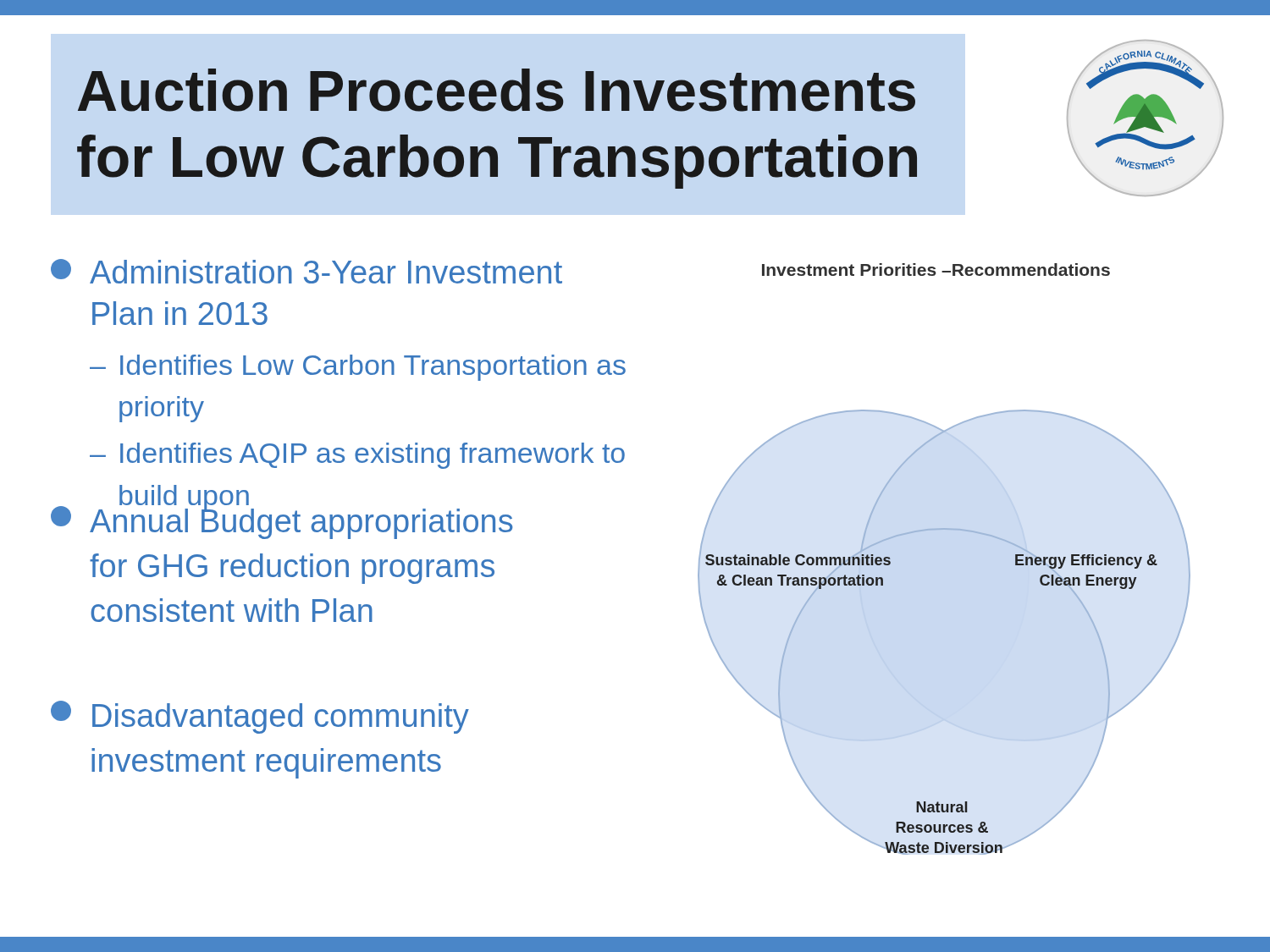This screenshot has height=952, width=1270.
Task: Locate the element starting "Disadvantaged communityinvestment requirements"
Action: (260, 739)
